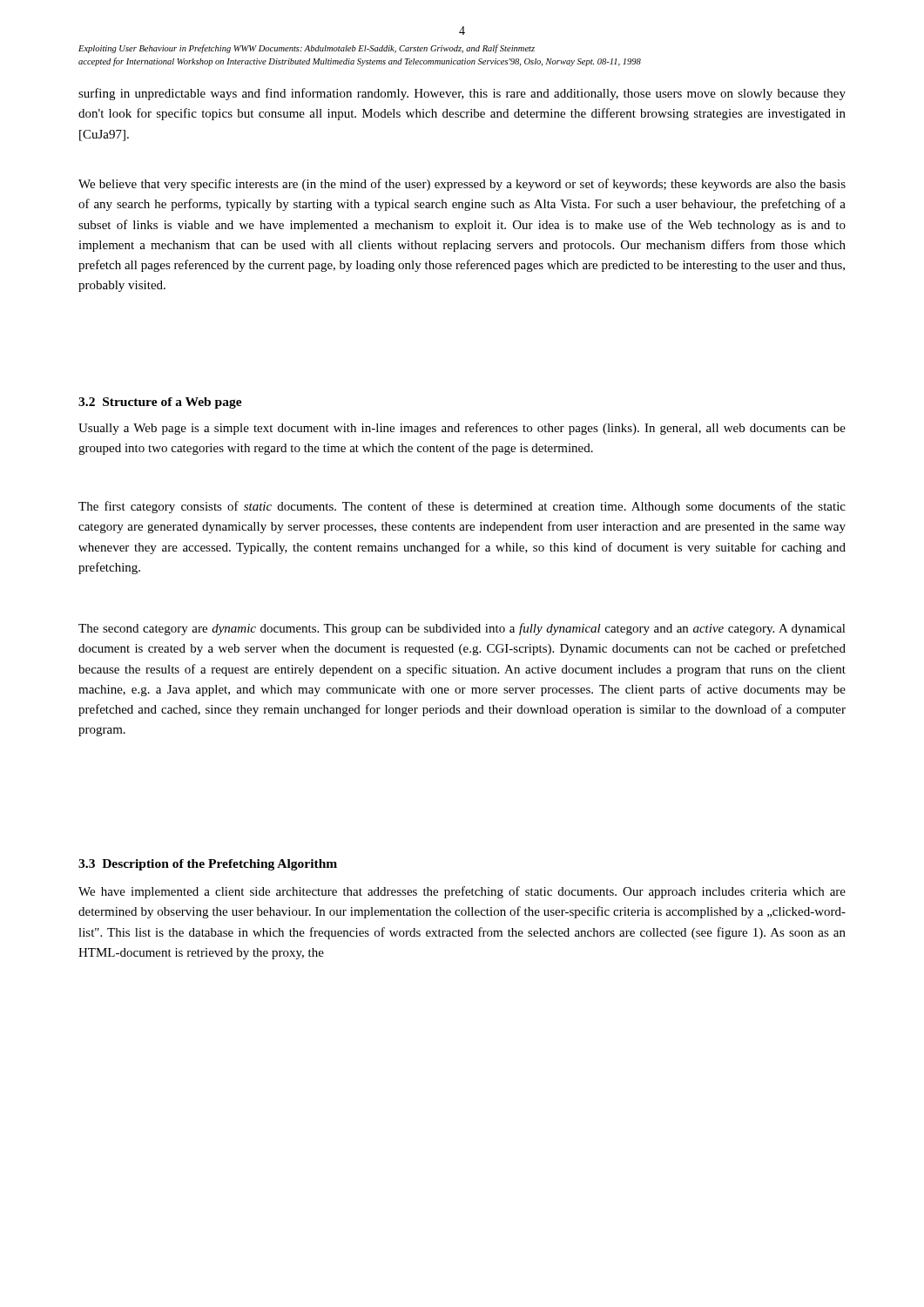Screen dimensions: 1307x924
Task: Locate the text block containing "Usually a Web page is a simple text"
Action: 462,438
